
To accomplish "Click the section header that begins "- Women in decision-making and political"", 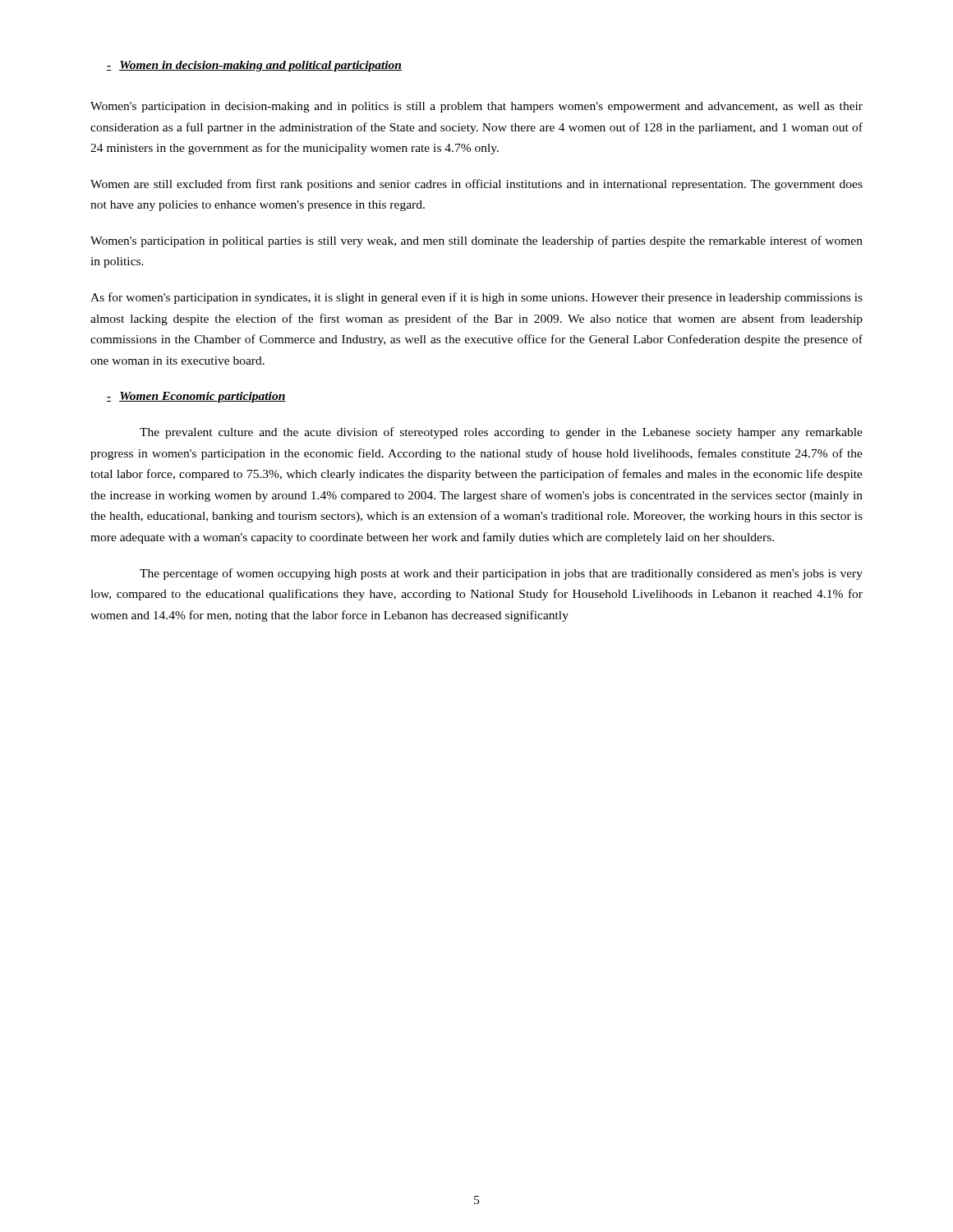I will [254, 66].
